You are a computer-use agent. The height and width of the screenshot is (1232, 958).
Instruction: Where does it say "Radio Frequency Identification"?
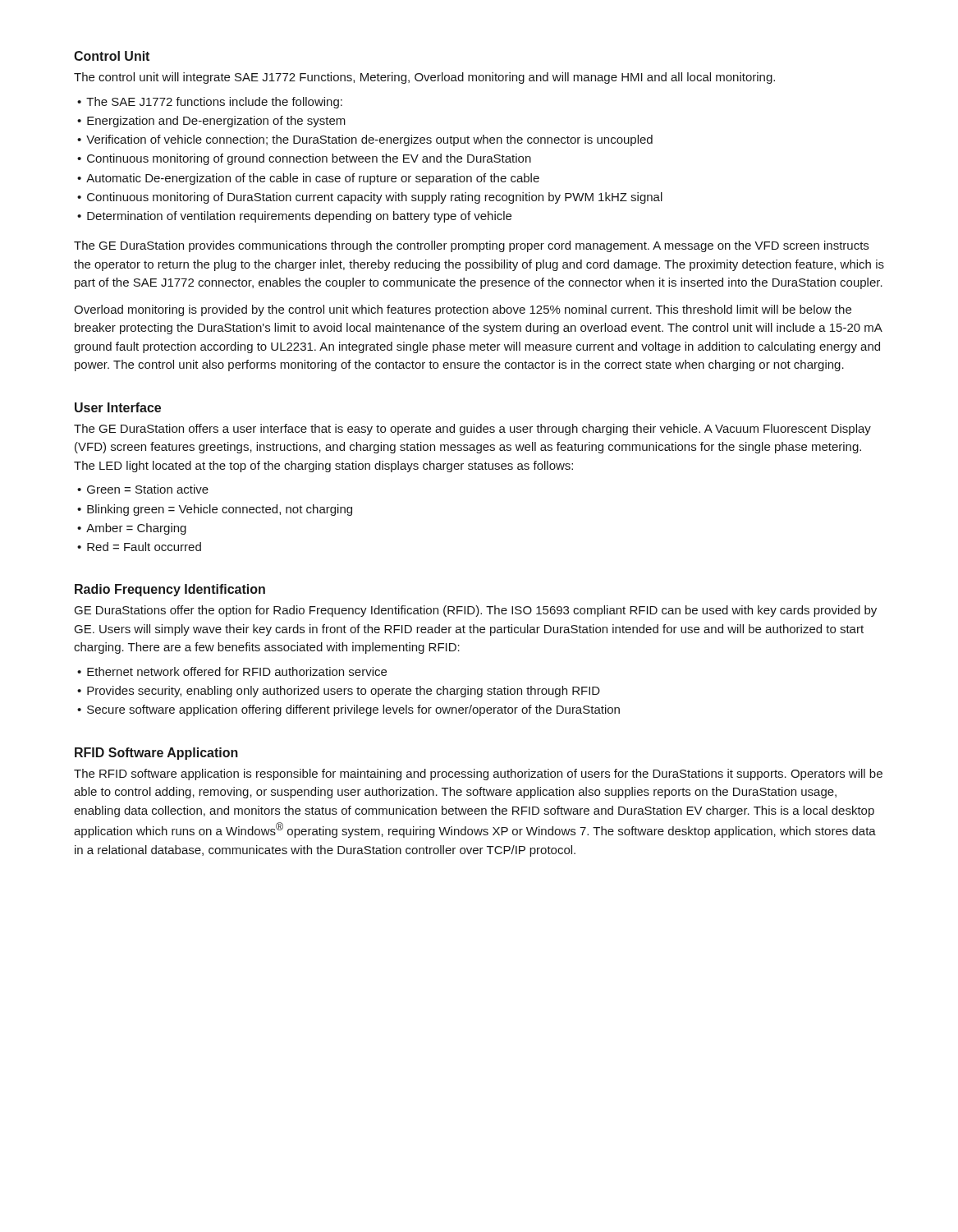coord(170,590)
